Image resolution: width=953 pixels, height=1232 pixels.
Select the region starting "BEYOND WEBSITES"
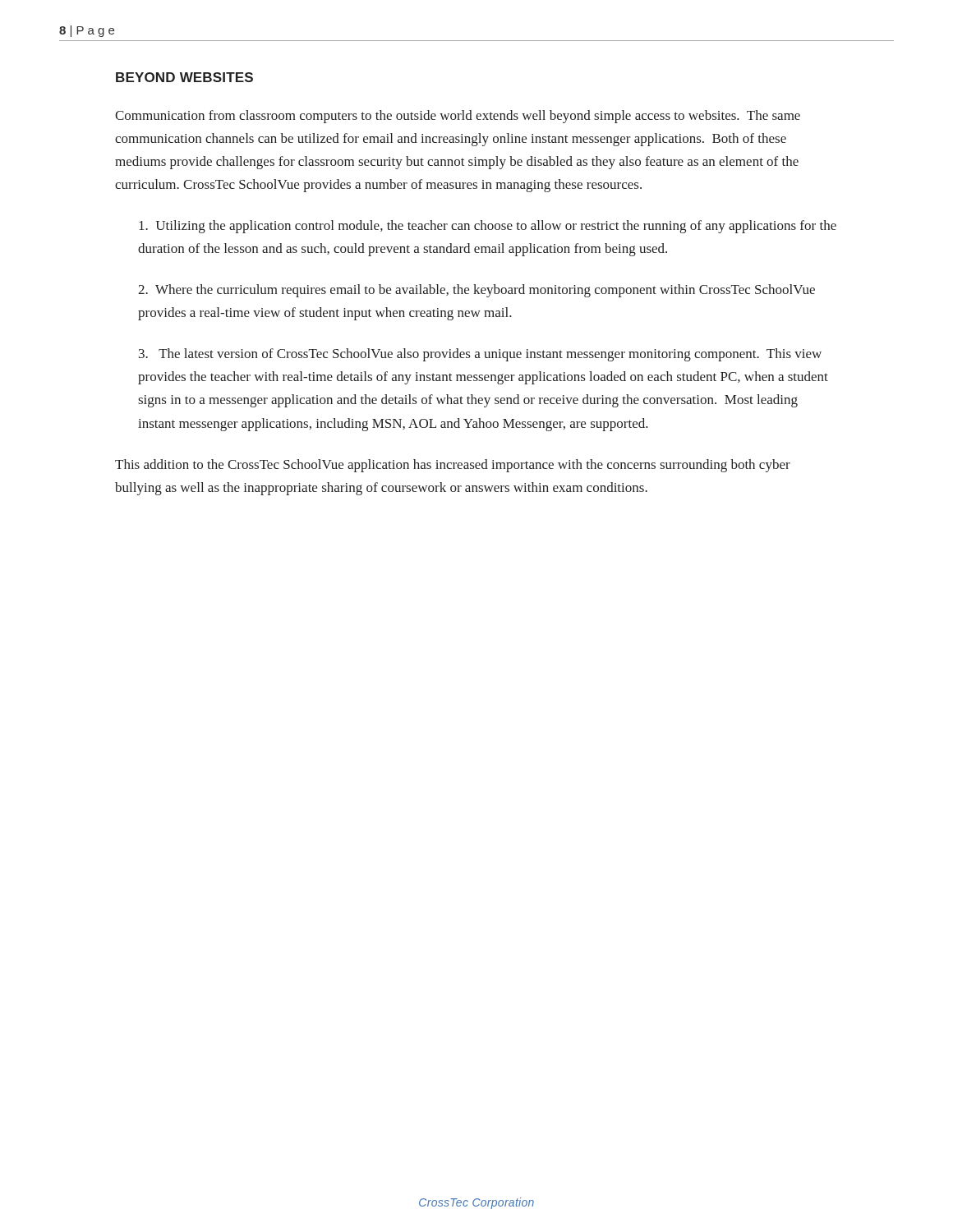click(184, 78)
